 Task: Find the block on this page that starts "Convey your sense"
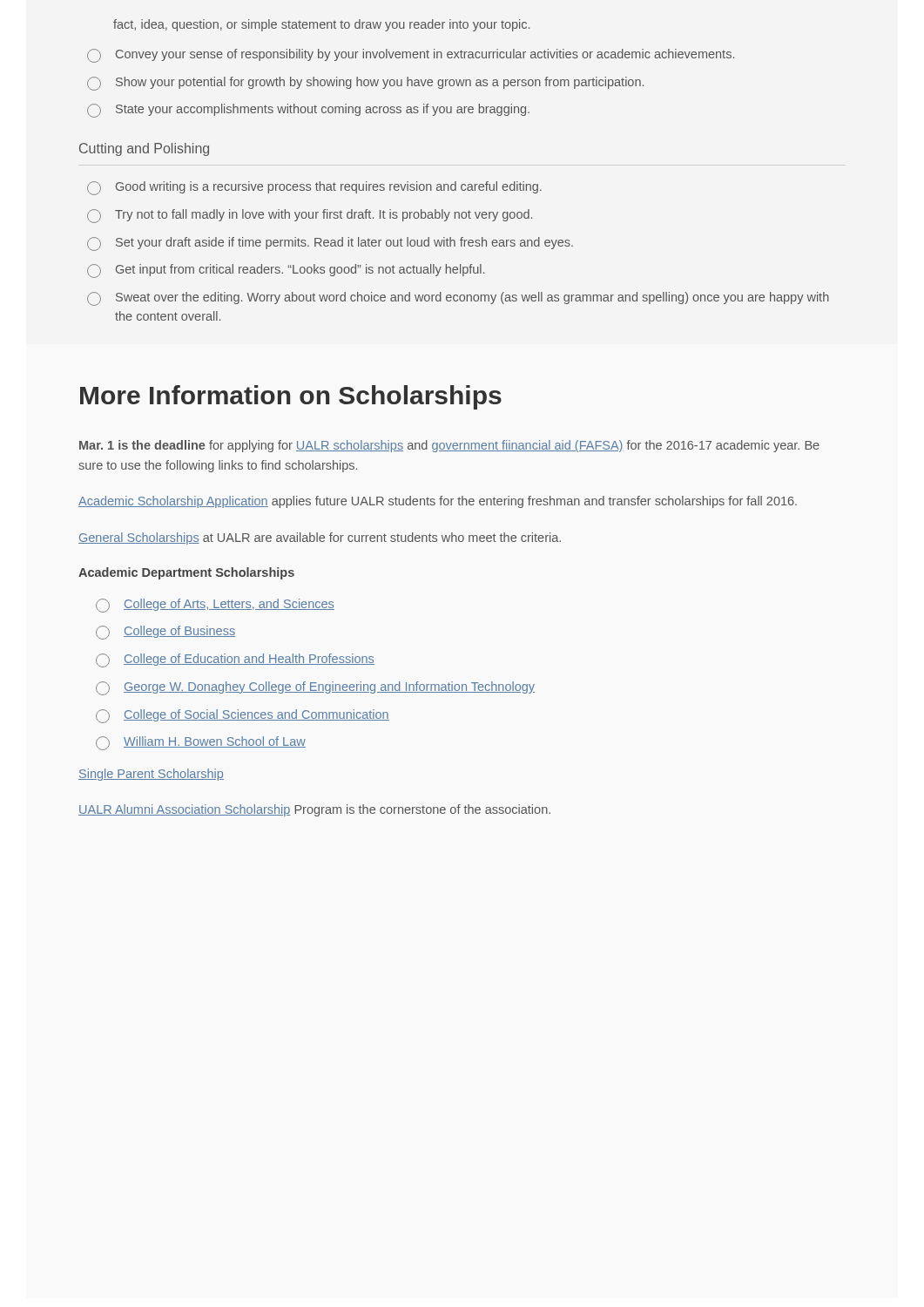point(466,55)
